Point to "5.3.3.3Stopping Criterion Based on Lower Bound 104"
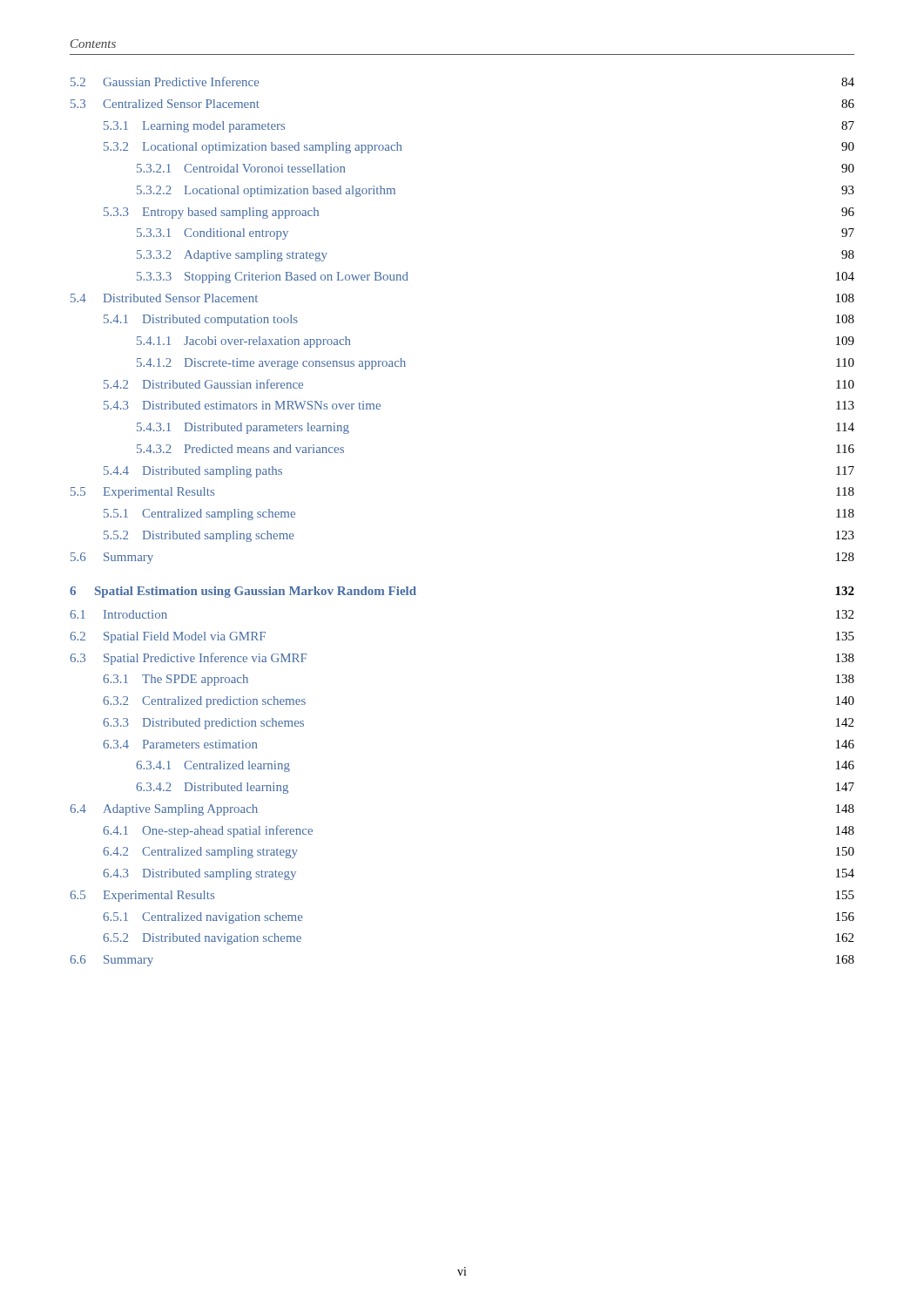924x1307 pixels. tap(160, 277)
